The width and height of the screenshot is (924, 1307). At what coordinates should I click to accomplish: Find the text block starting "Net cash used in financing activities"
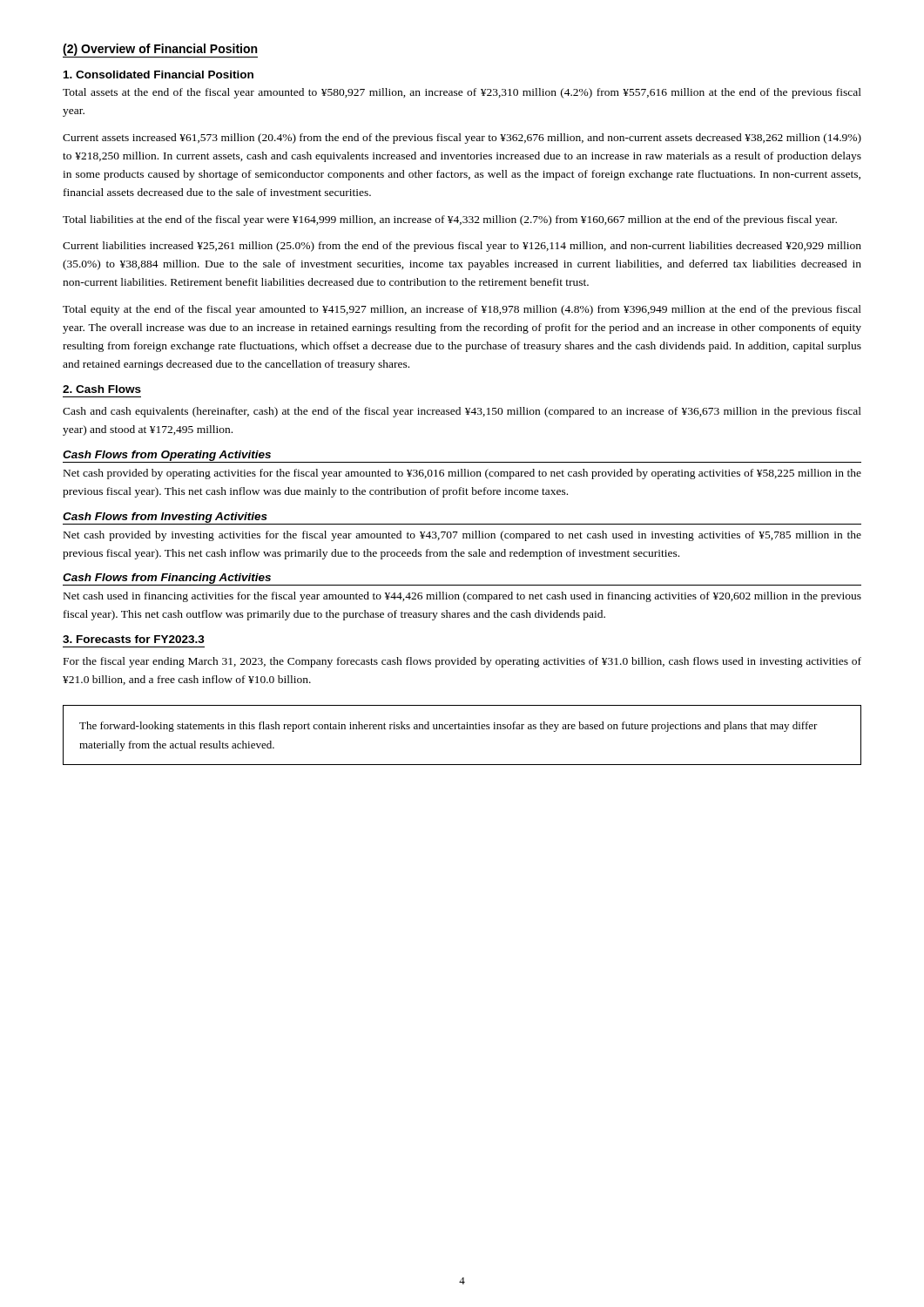coord(462,605)
